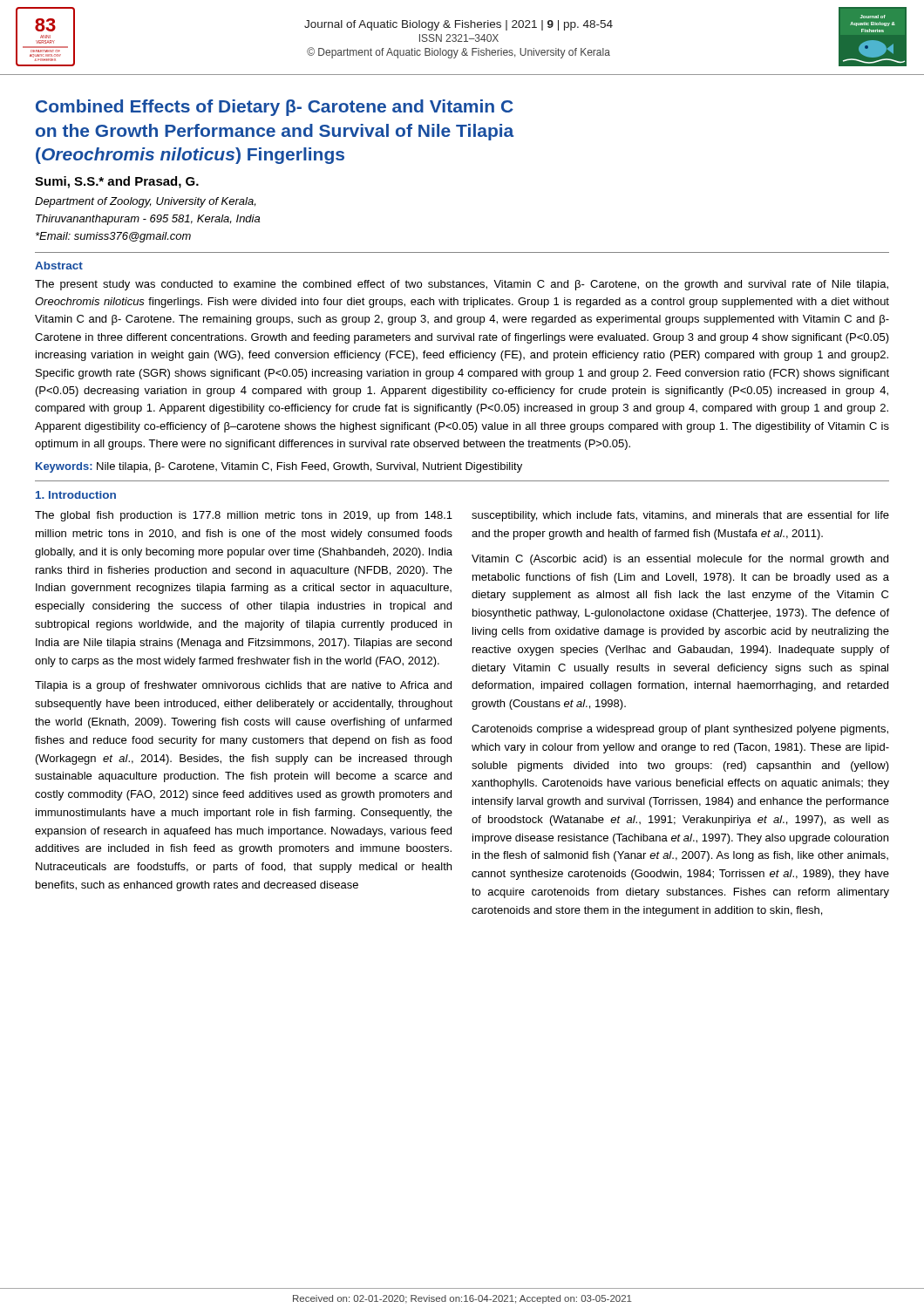The width and height of the screenshot is (924, 1308).
Task: Navigate to the passage starting "Keywords: Nile tilapia, β- Carotene, Vitamin C,"
Action: point(279,466)
